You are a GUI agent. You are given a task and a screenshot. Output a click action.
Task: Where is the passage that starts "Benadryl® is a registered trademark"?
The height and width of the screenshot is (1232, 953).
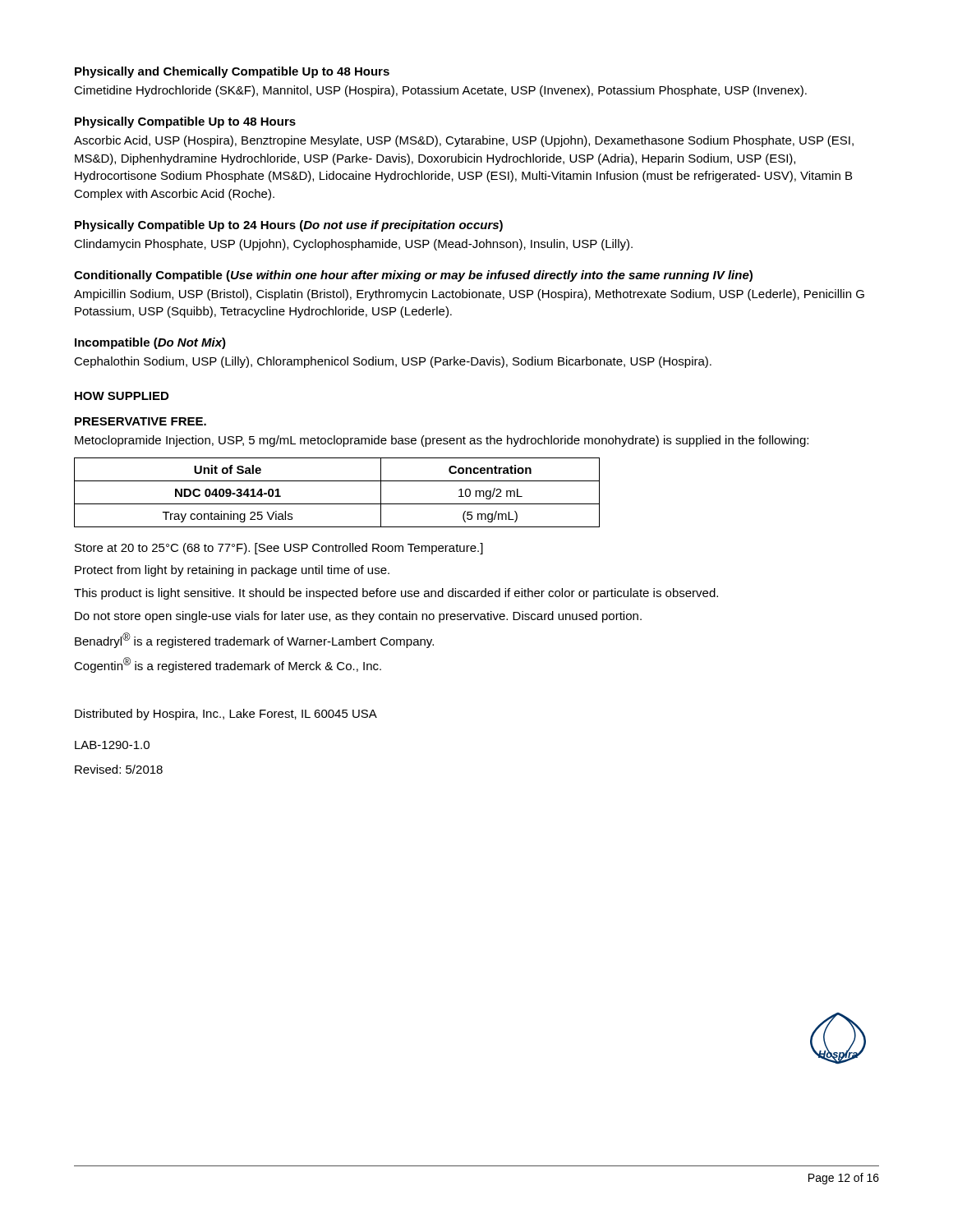tap(254, 639)
